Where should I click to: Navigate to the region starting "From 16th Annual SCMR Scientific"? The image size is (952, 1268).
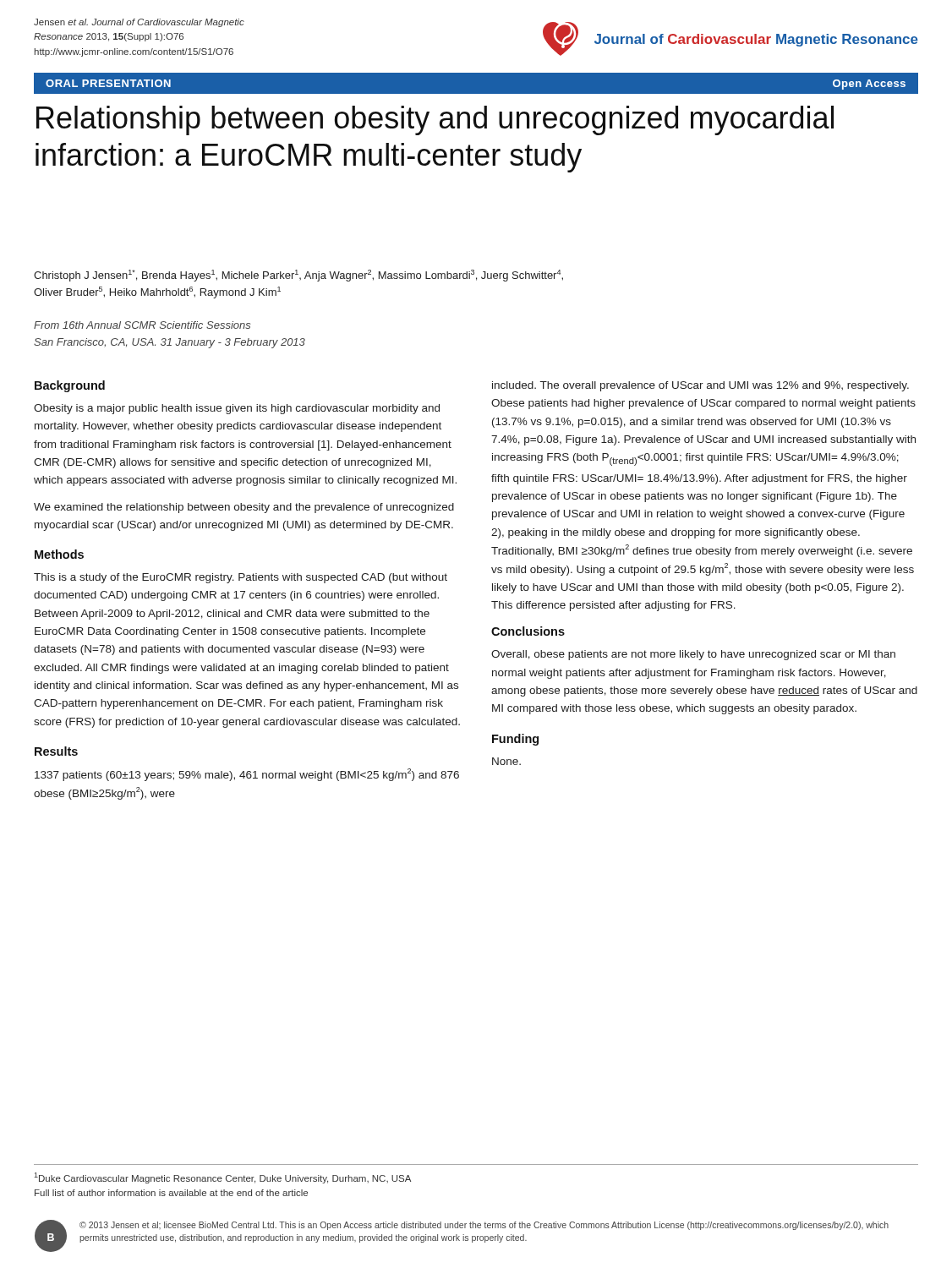pos(169,333)
